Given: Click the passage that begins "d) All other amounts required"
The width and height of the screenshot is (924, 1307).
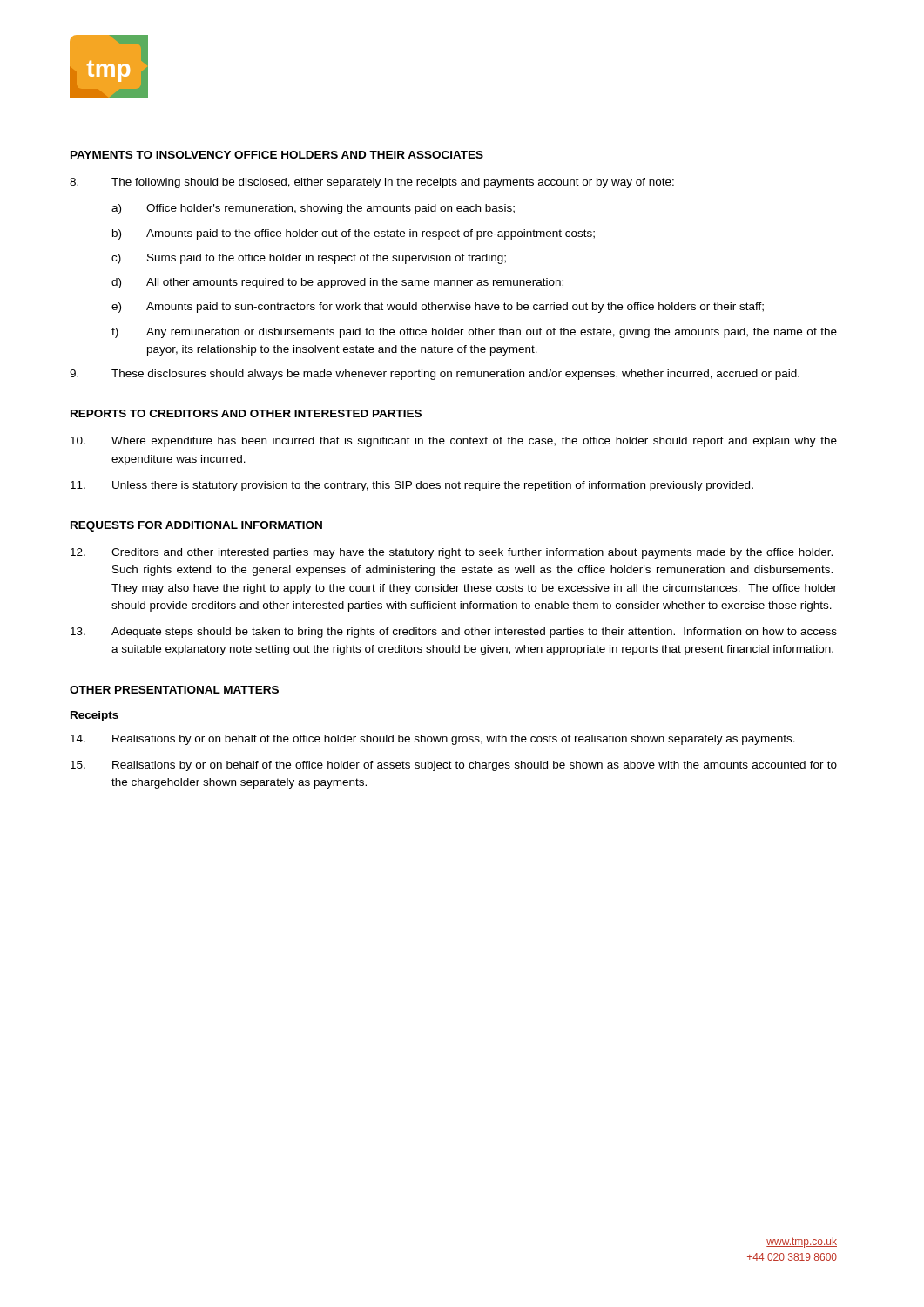Looking at the screenshot, I should [x=474, y=282].
